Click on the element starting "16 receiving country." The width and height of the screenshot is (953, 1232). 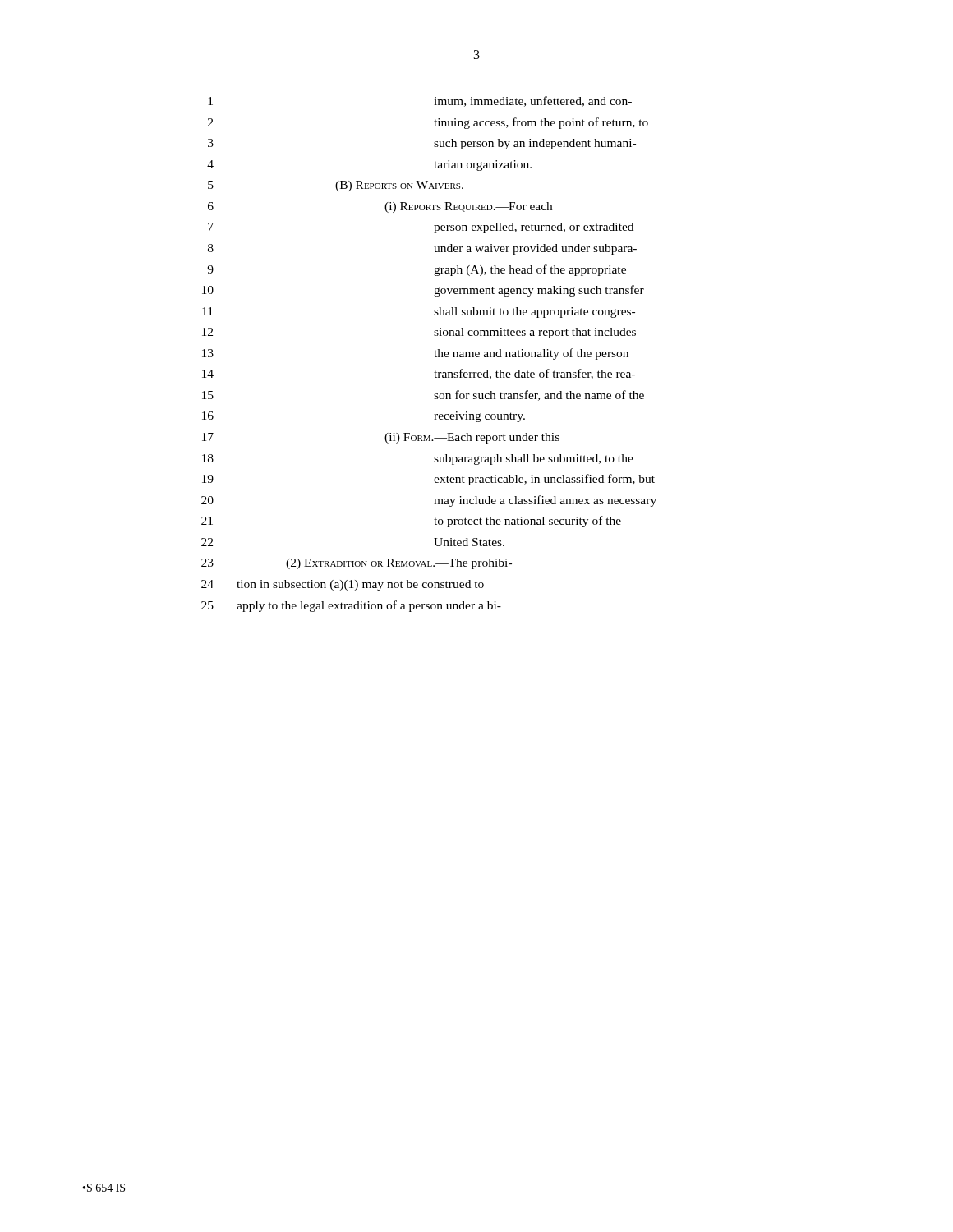[x=518, y=416]
